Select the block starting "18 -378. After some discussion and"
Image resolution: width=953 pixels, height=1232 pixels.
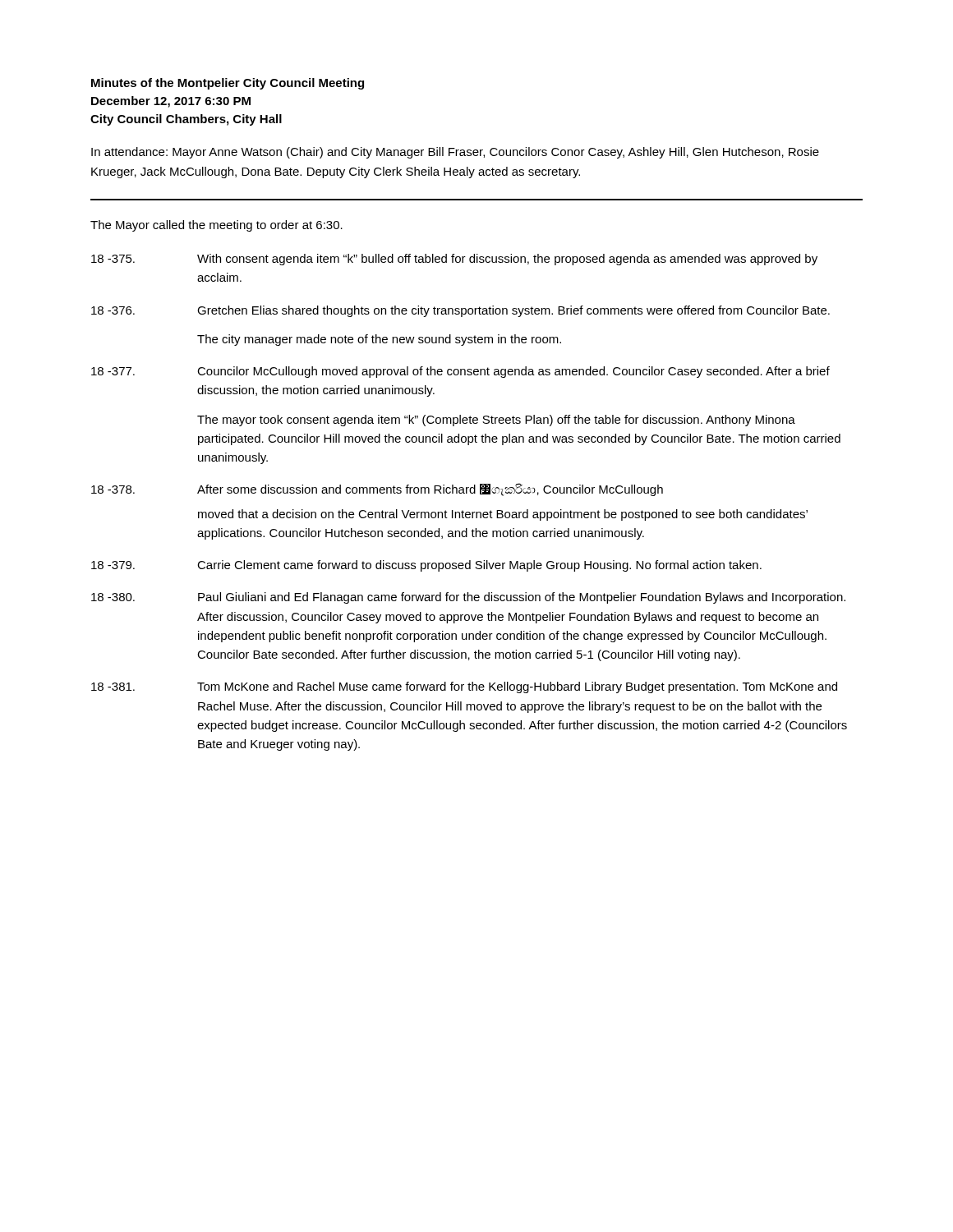tap(476, 518)
